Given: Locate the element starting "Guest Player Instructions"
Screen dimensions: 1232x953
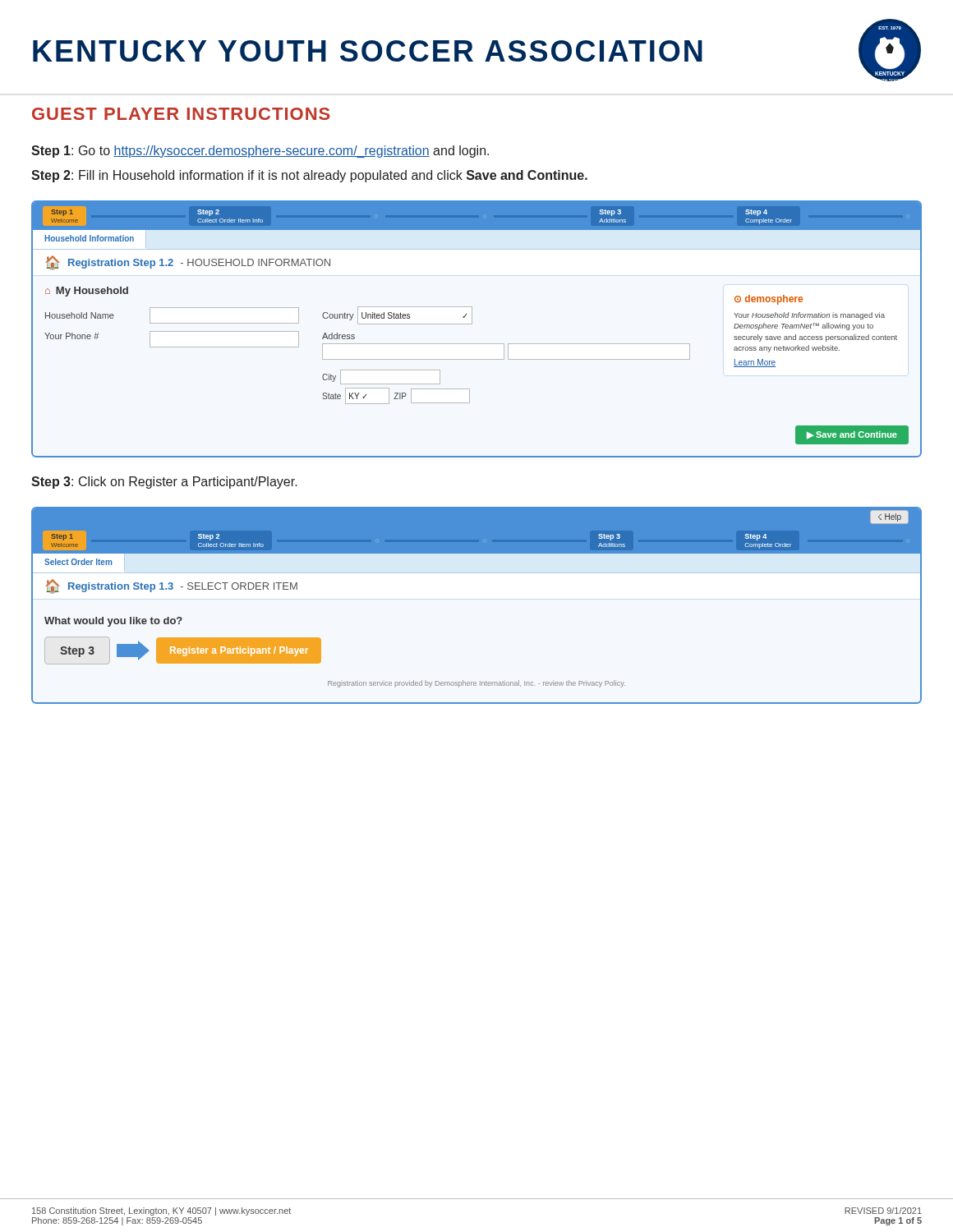Looking at the screenshot, I should [181, 114].
